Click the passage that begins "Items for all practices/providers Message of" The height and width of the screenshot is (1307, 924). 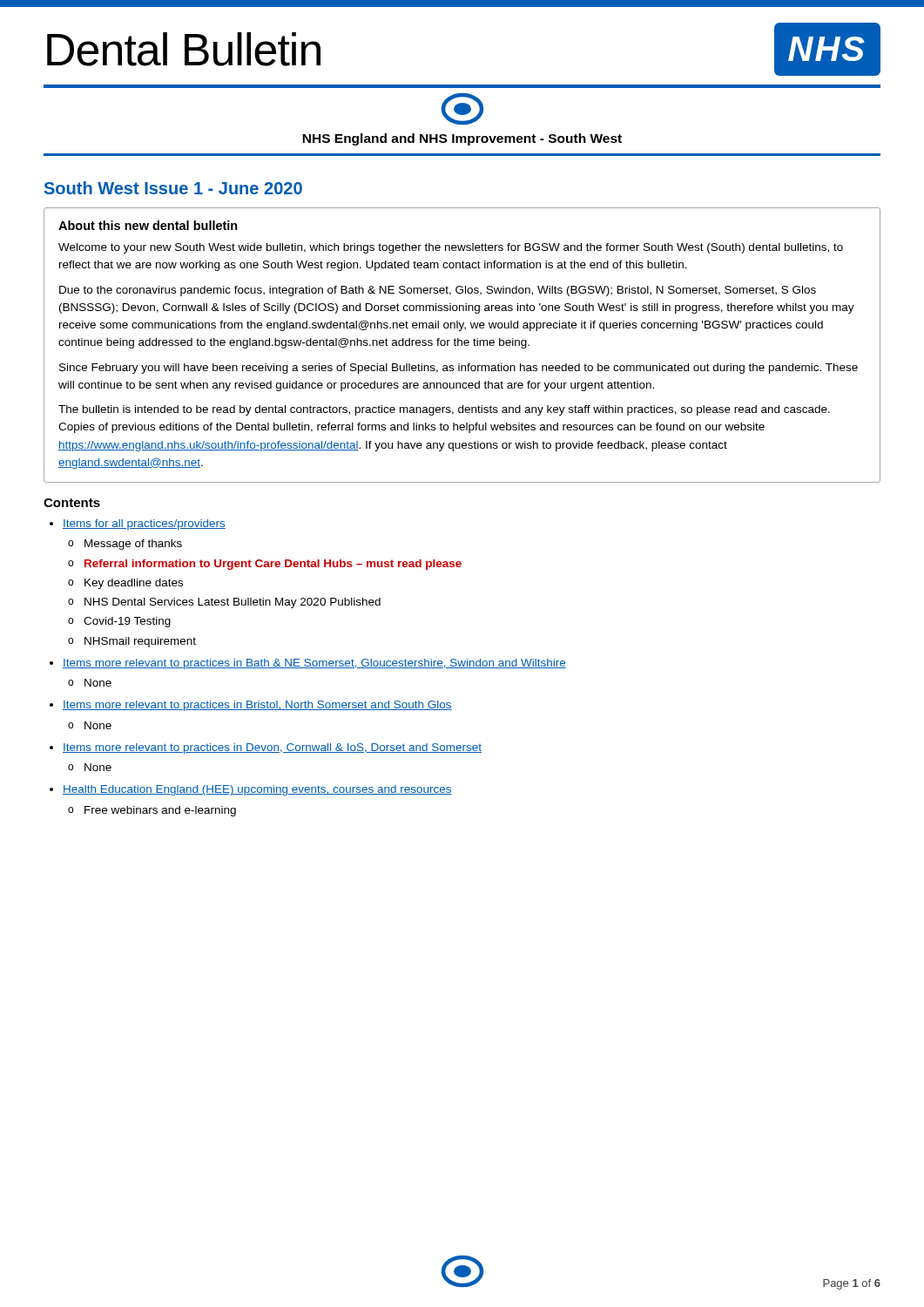tap(144, 525)
